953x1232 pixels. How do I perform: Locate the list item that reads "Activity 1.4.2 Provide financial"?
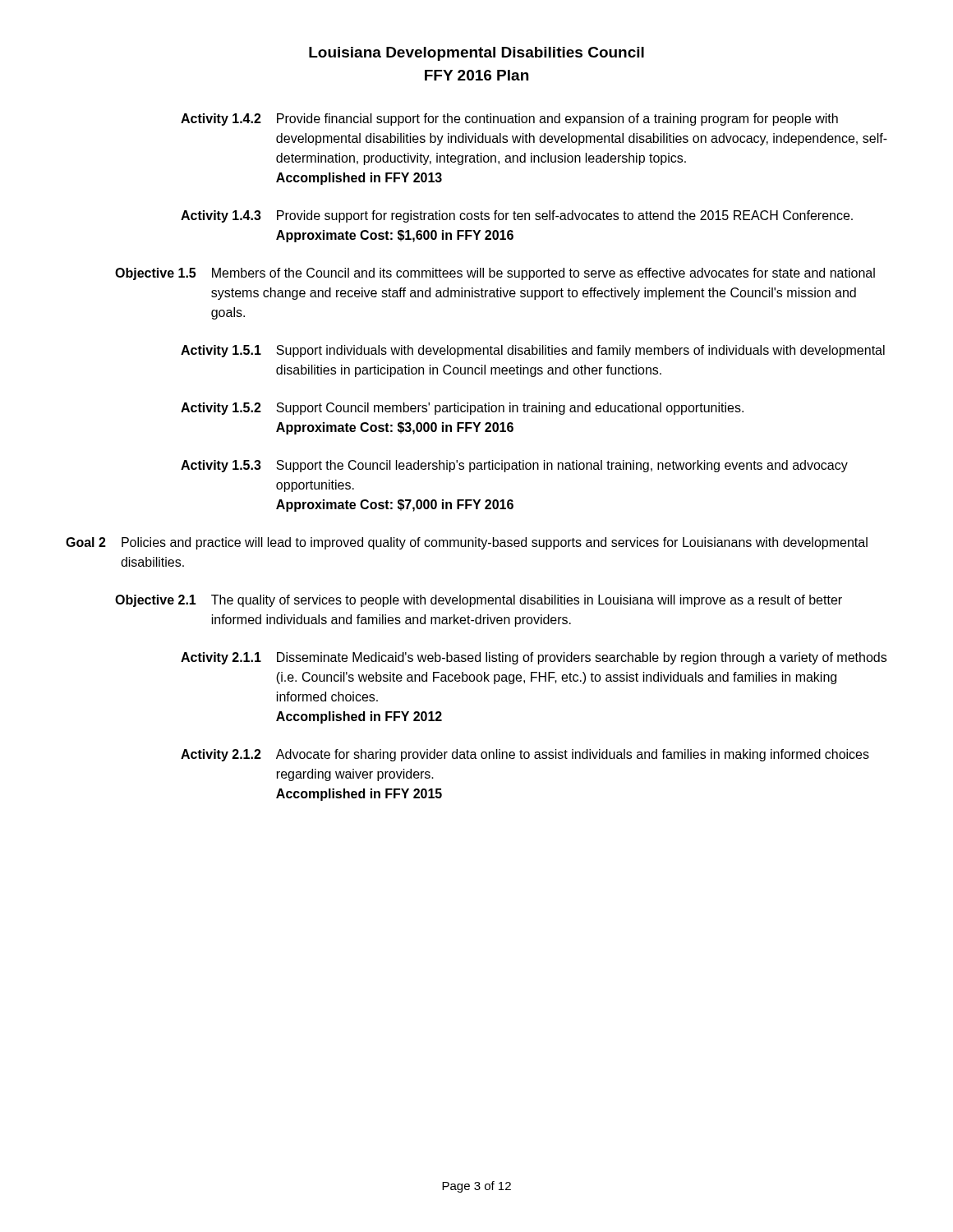(534, 149)
